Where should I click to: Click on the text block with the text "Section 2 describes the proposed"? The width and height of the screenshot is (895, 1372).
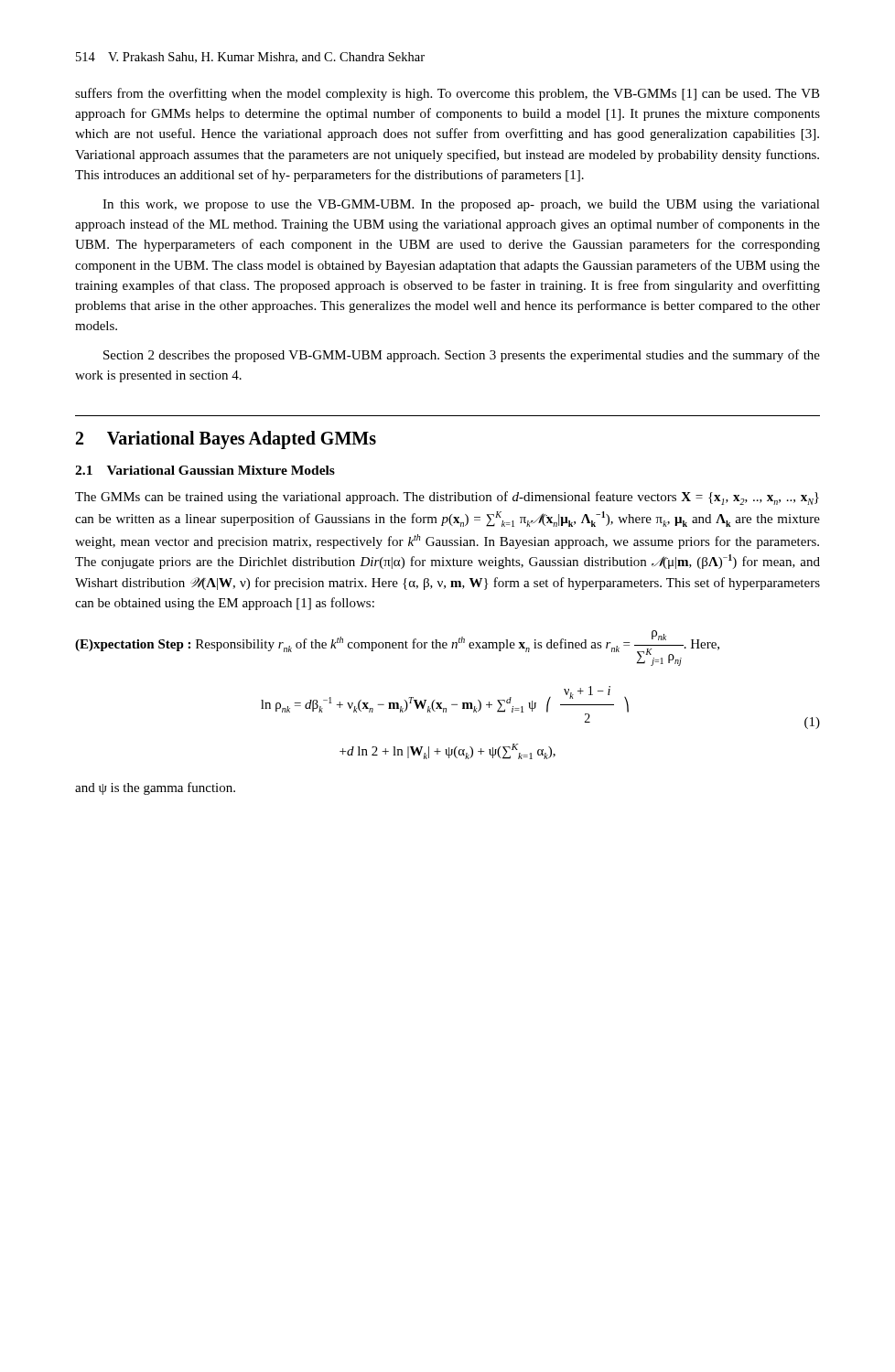(x=448, y=365)
